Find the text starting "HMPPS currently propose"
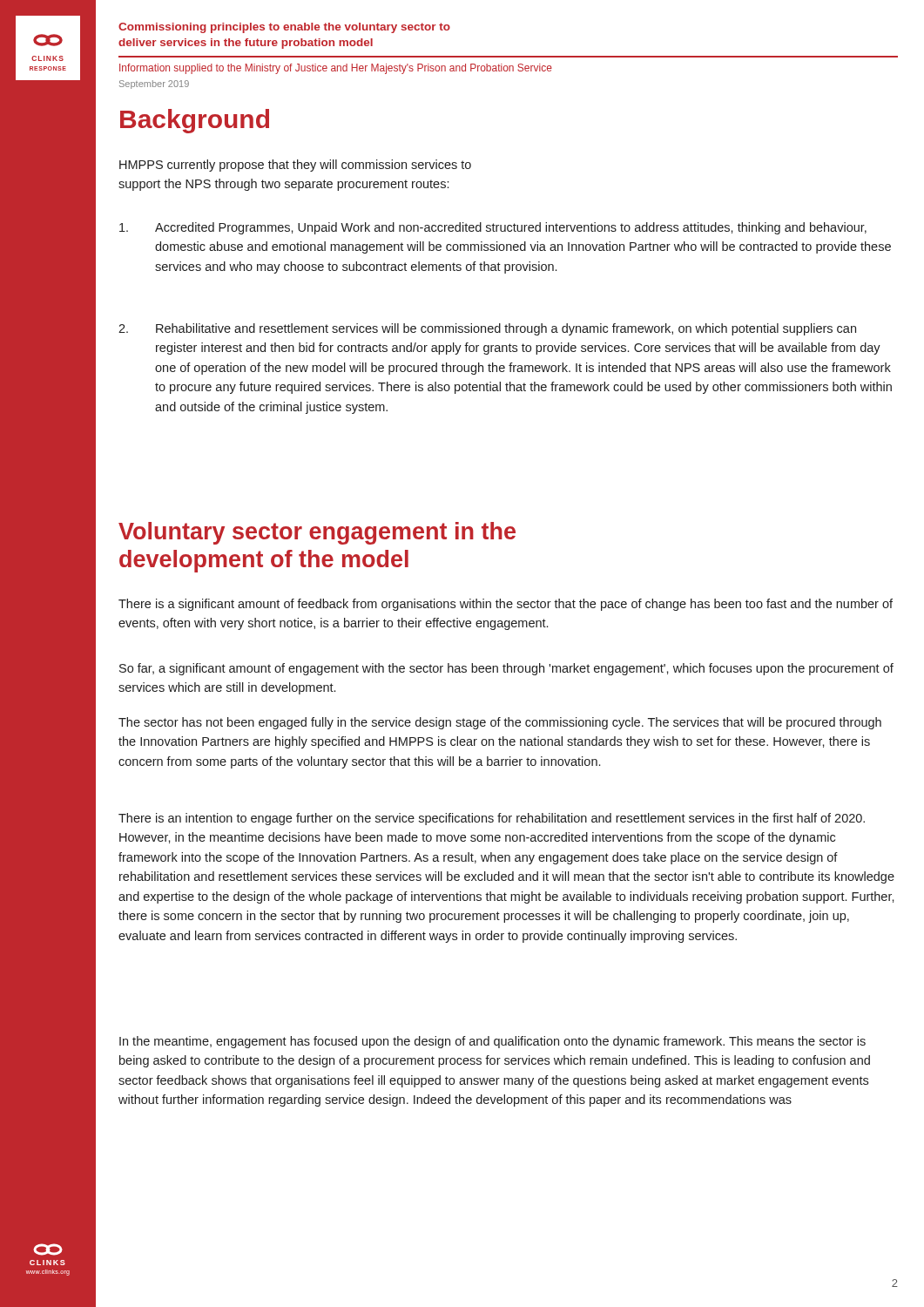This screenshot has width=924, height=1307. pos(295,166)
